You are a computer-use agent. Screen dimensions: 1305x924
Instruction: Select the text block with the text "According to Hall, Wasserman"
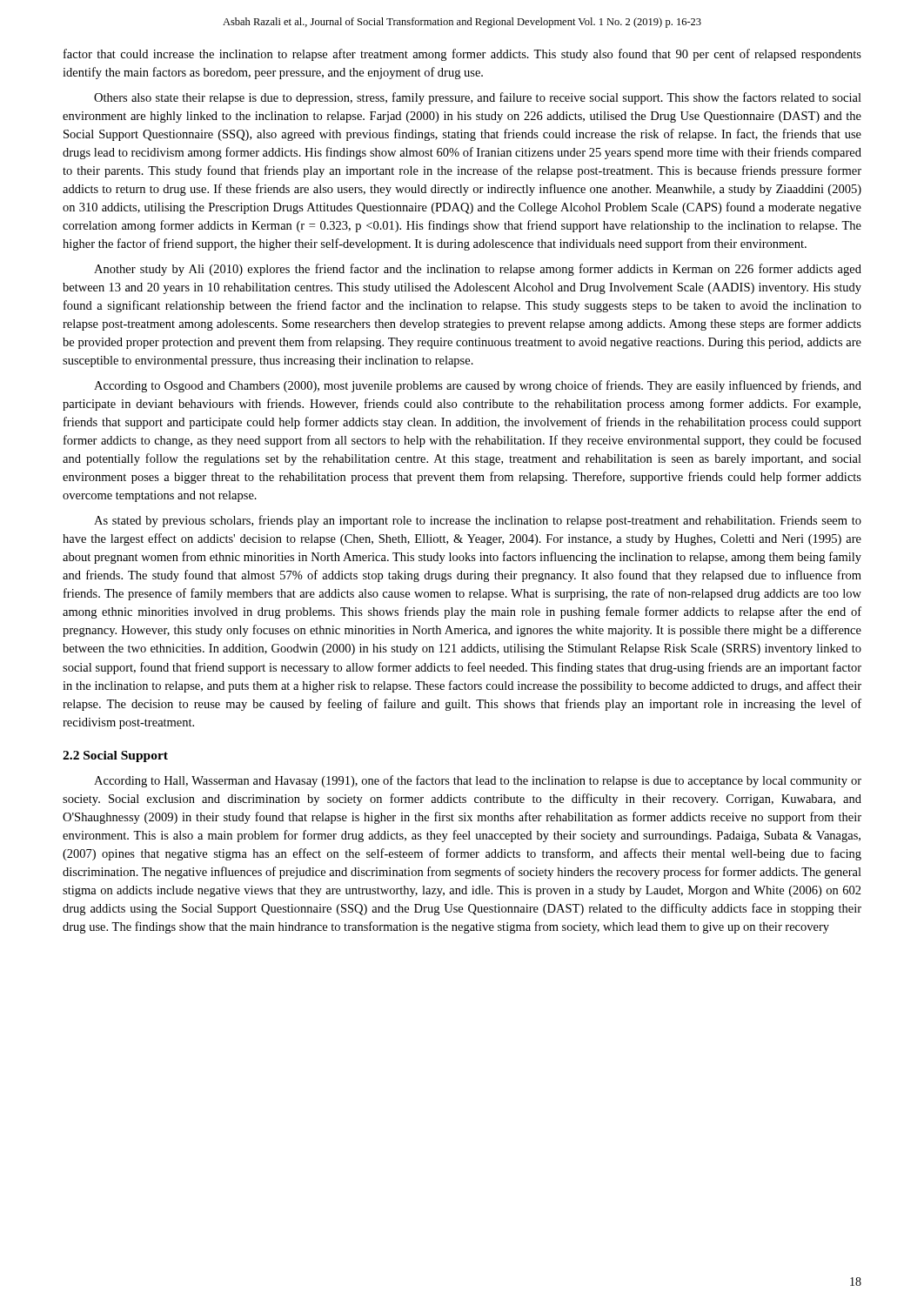pos(462,854)
